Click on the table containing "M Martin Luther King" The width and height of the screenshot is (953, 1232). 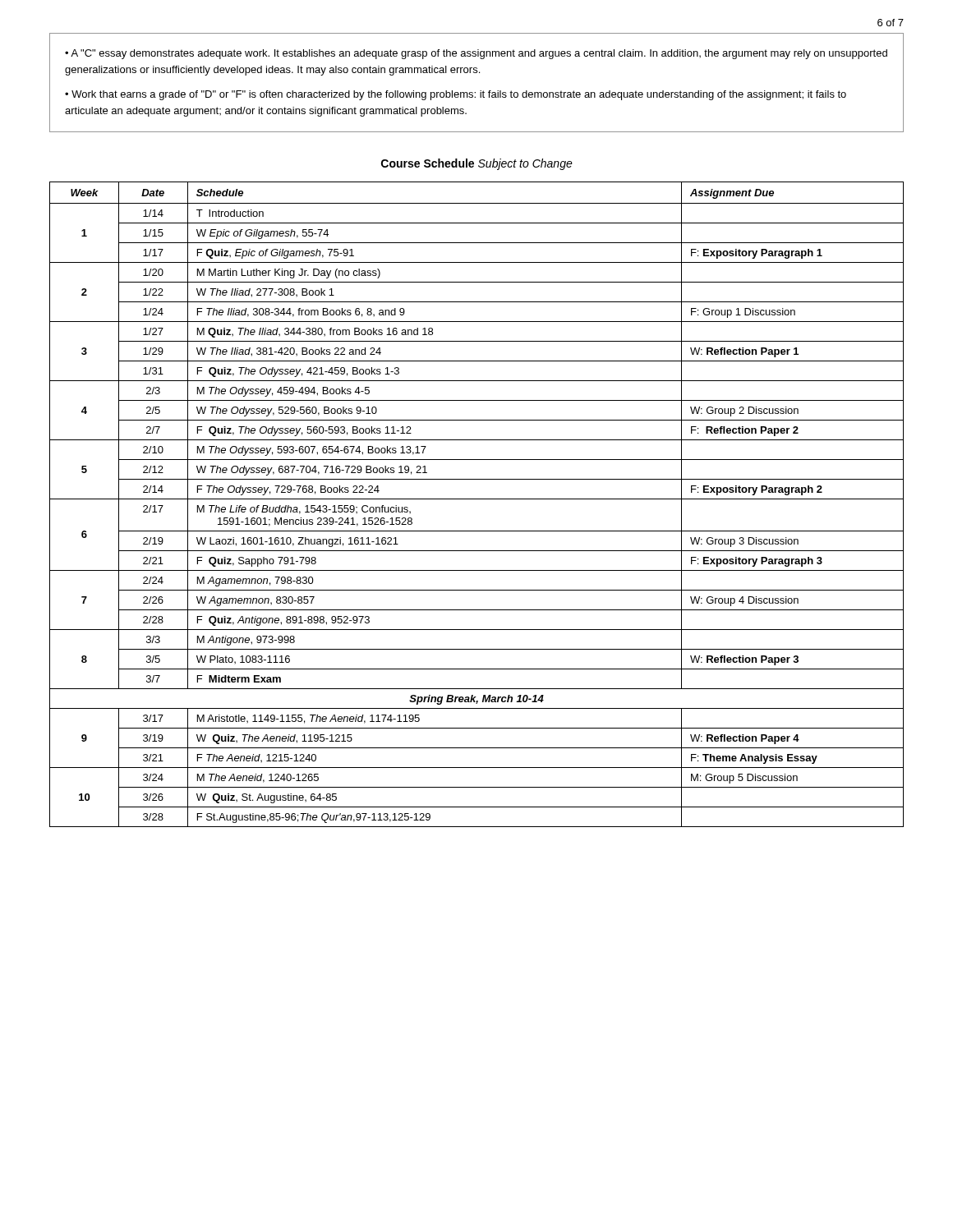pyautogui.click(x=476, y=504)
